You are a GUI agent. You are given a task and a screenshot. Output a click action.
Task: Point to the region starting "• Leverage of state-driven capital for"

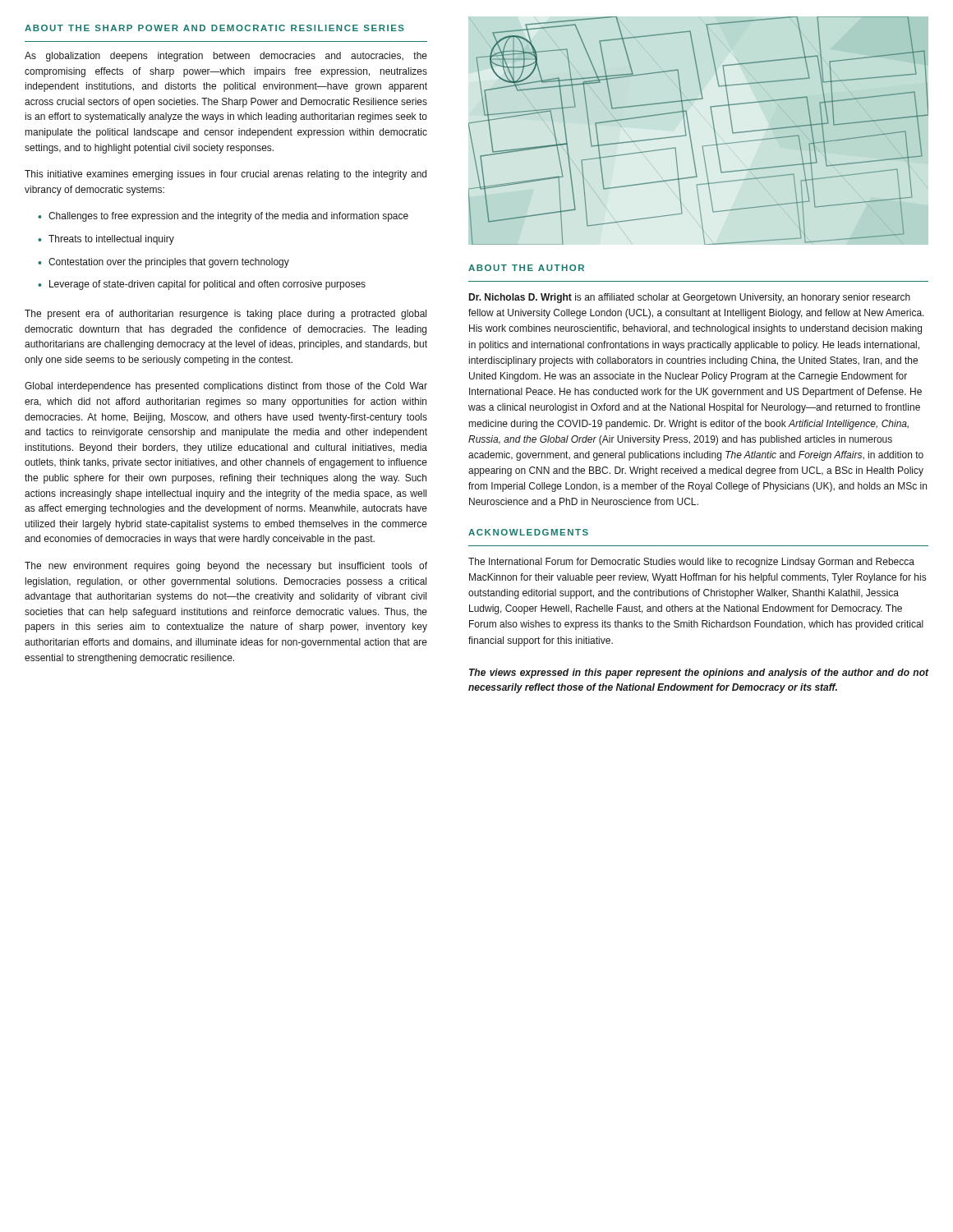[x=226, y=286]
